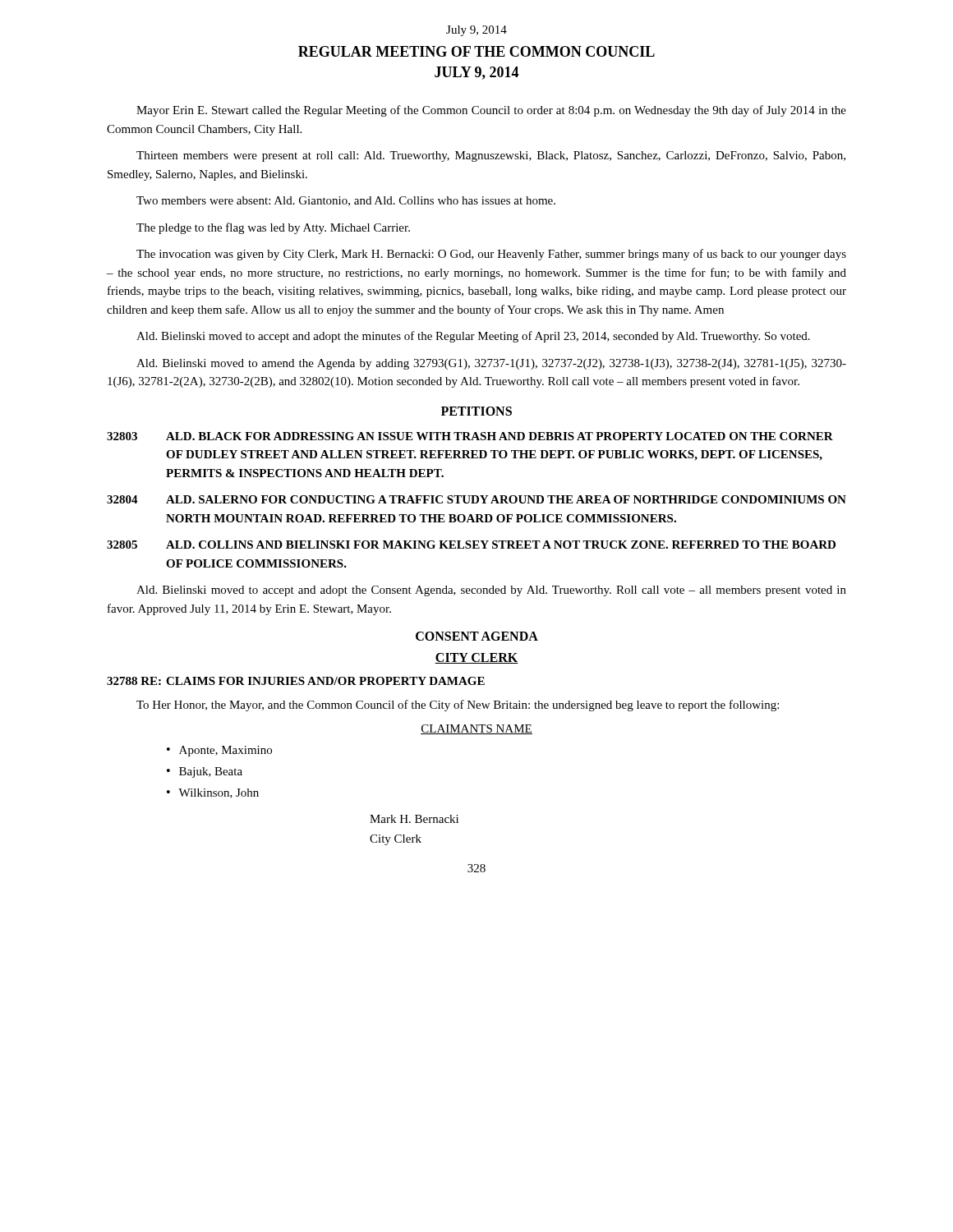953x1232 pixels.
Task: Select the list item that reads "•Aponte, Maximino"
Action: pos(219,750)
